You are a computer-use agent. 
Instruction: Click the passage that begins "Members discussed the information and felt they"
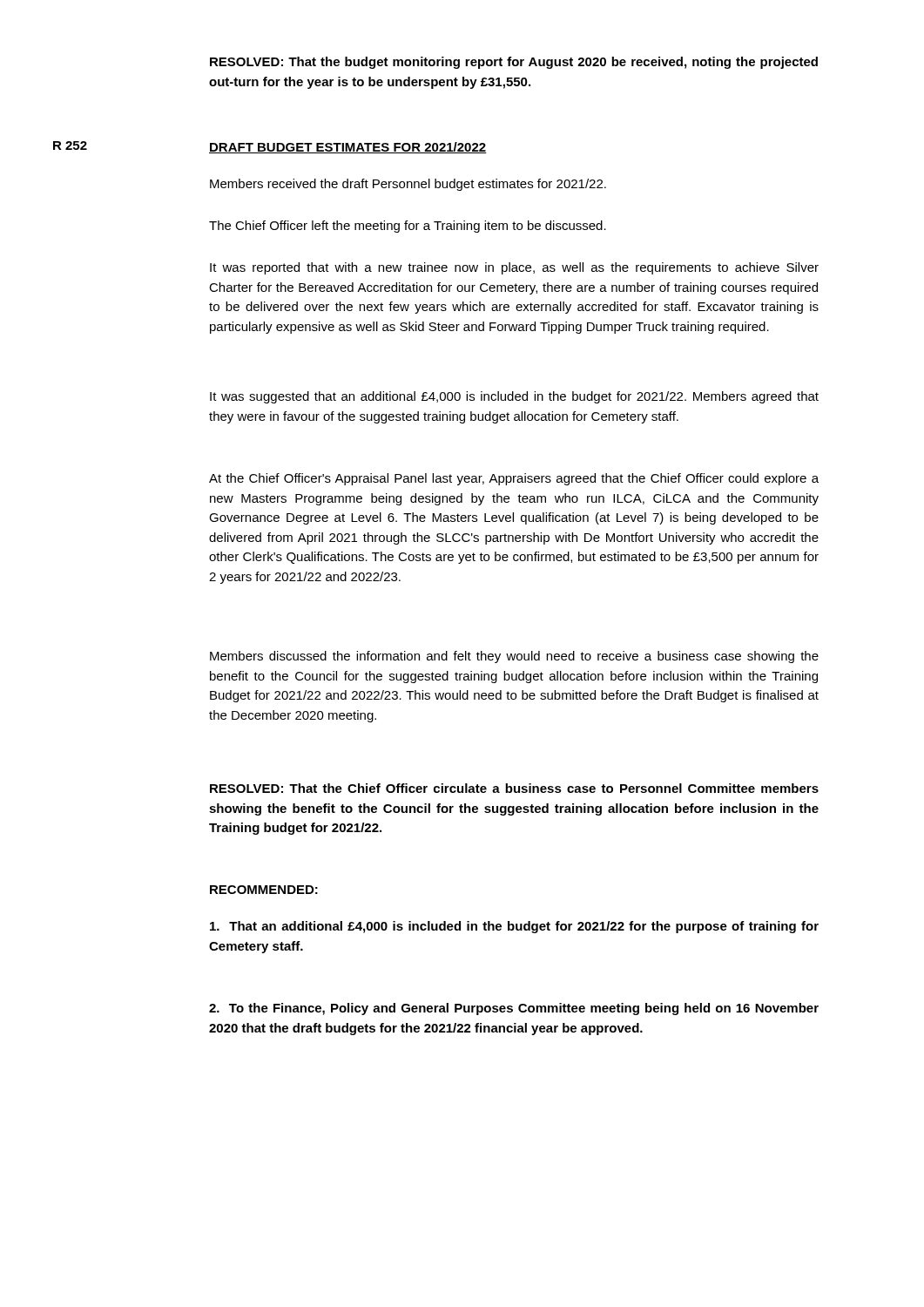514,685
